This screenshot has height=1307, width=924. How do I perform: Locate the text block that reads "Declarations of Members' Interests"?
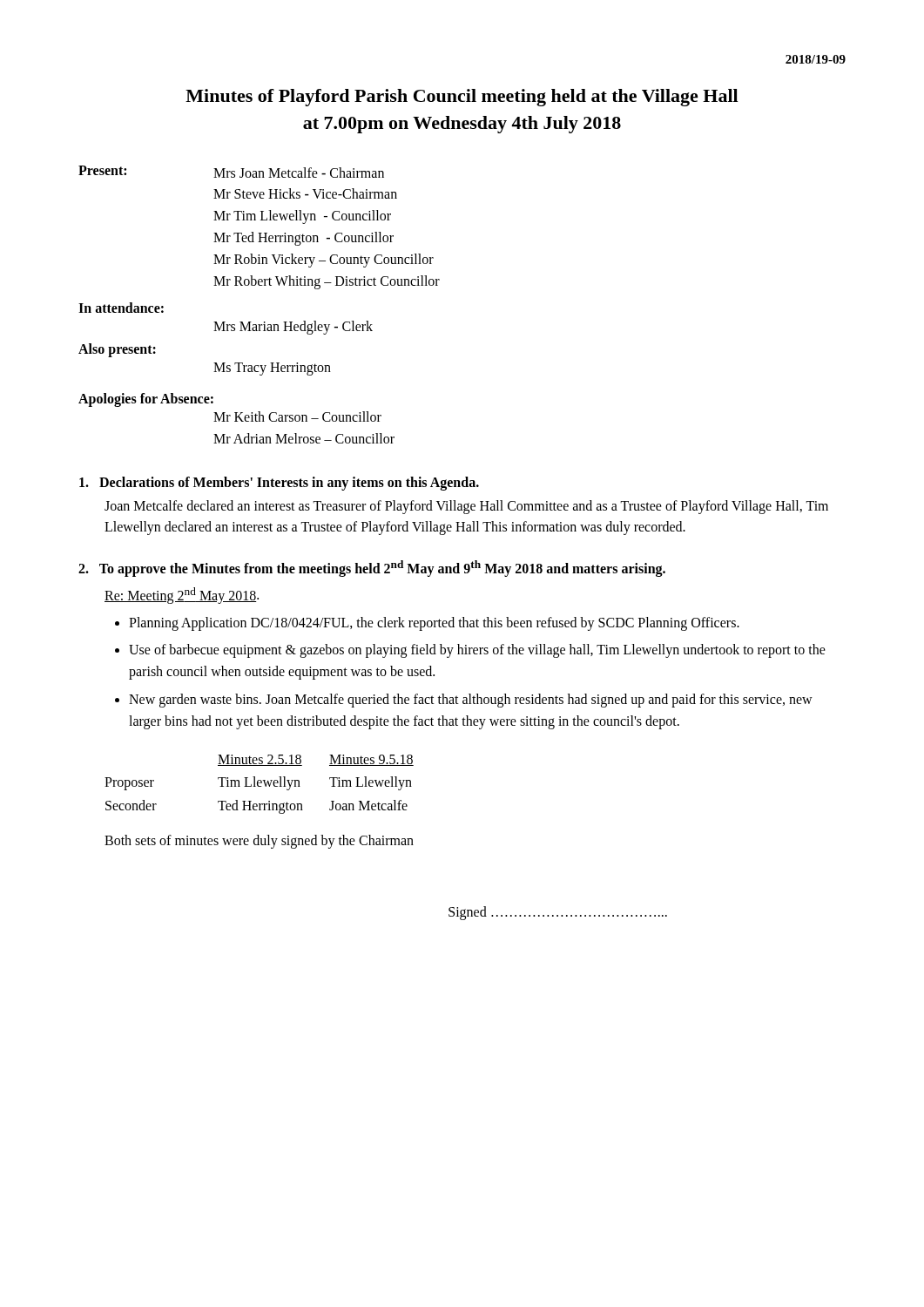tap(462, 507)
